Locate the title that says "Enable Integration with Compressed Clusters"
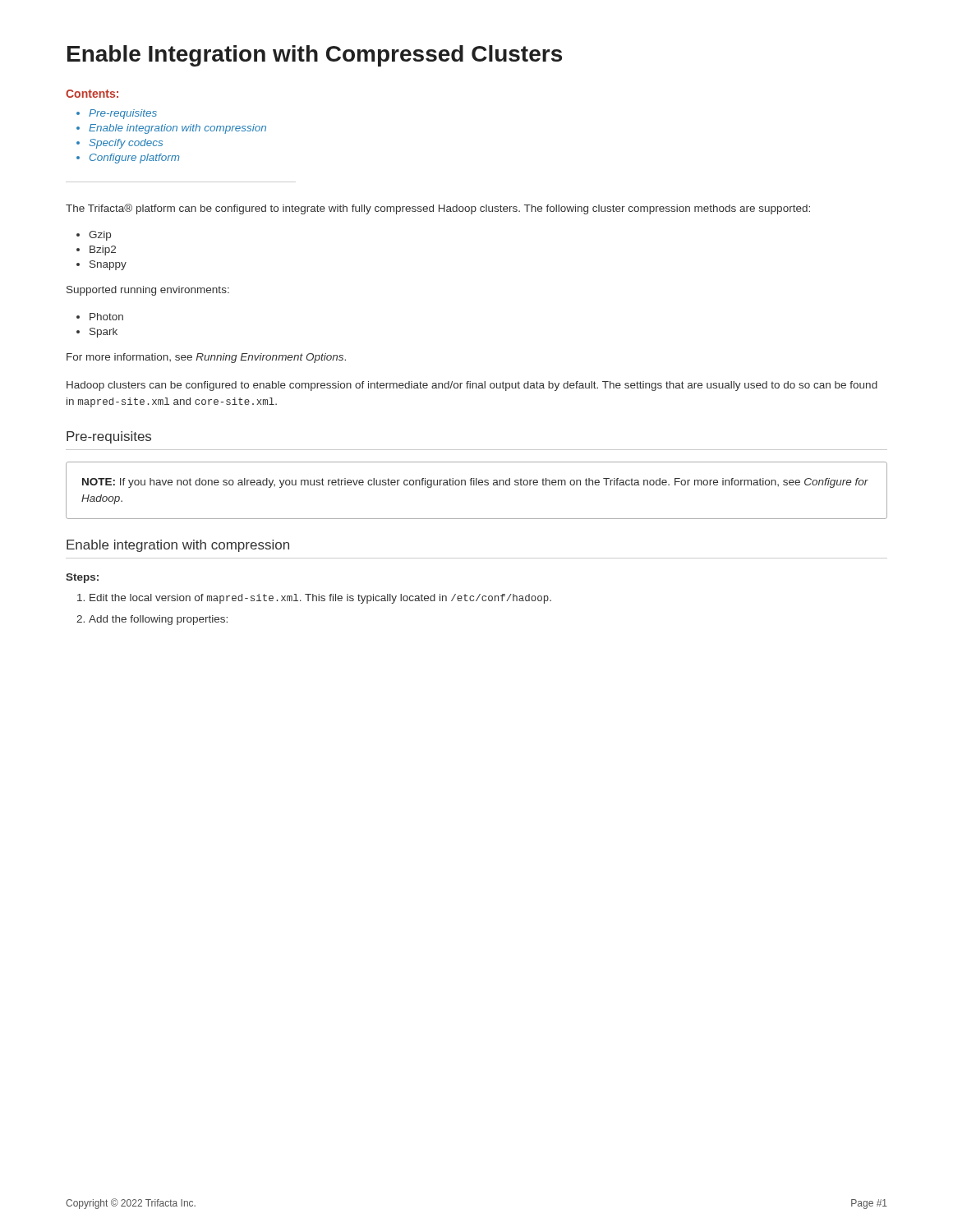The width and height of the screenshot is (953, 1232). pyautogui.click(x=476, y=54)
